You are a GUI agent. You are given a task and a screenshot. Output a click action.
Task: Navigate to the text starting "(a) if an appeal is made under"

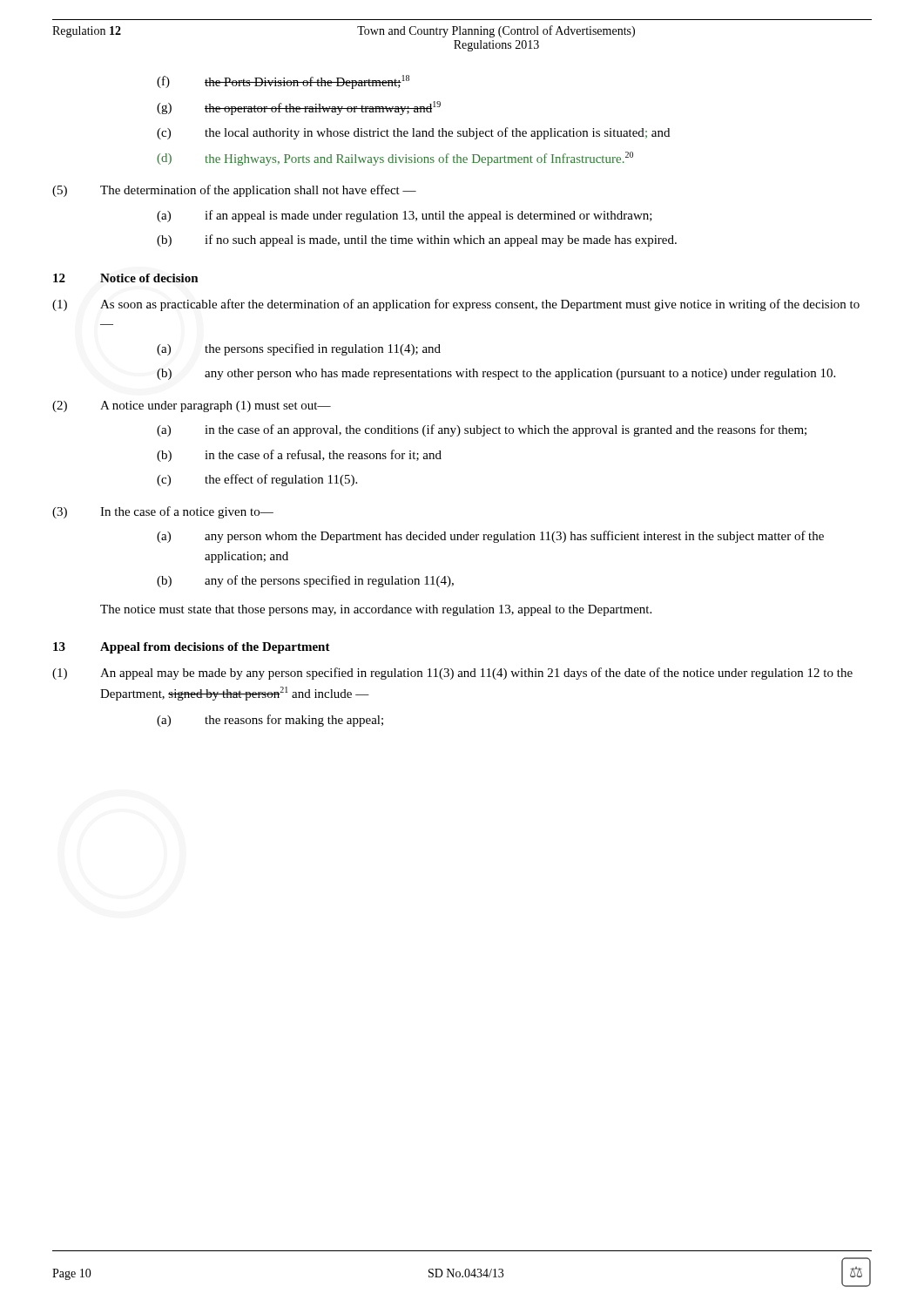pos(405,215)
